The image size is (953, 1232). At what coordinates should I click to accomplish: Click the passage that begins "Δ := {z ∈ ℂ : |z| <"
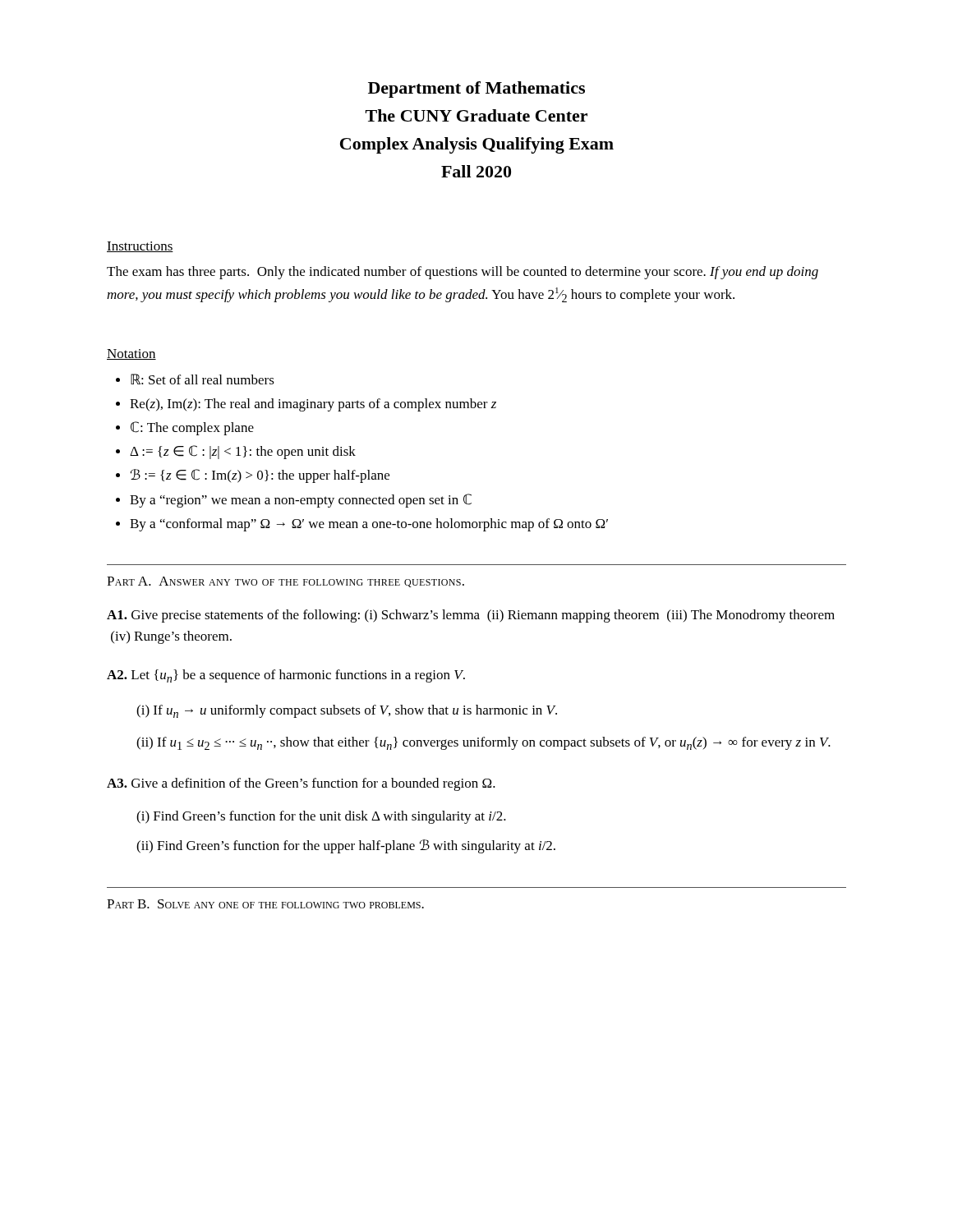coord(243,452)
